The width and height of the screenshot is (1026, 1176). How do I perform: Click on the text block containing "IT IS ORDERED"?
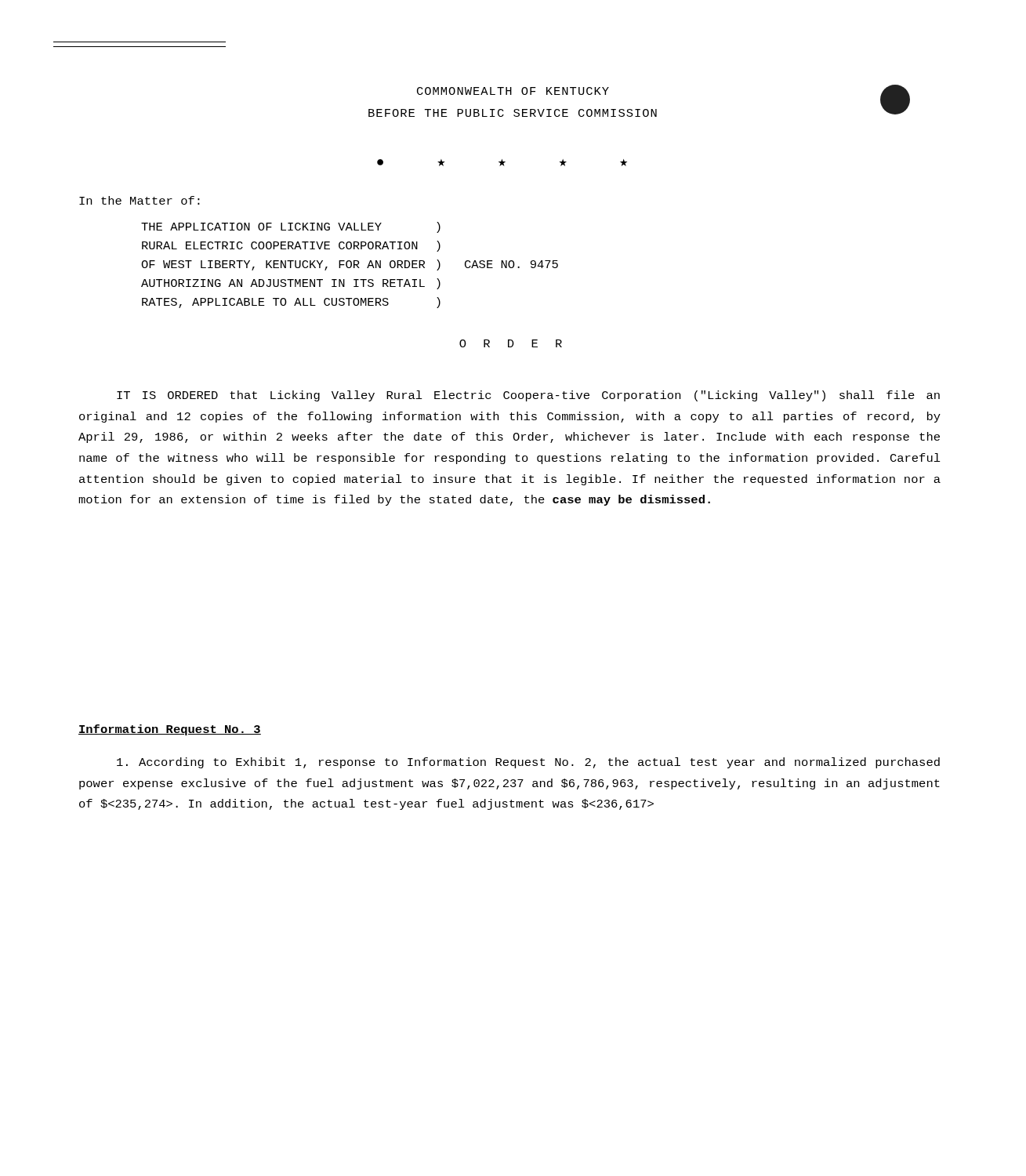click(509, 448)
